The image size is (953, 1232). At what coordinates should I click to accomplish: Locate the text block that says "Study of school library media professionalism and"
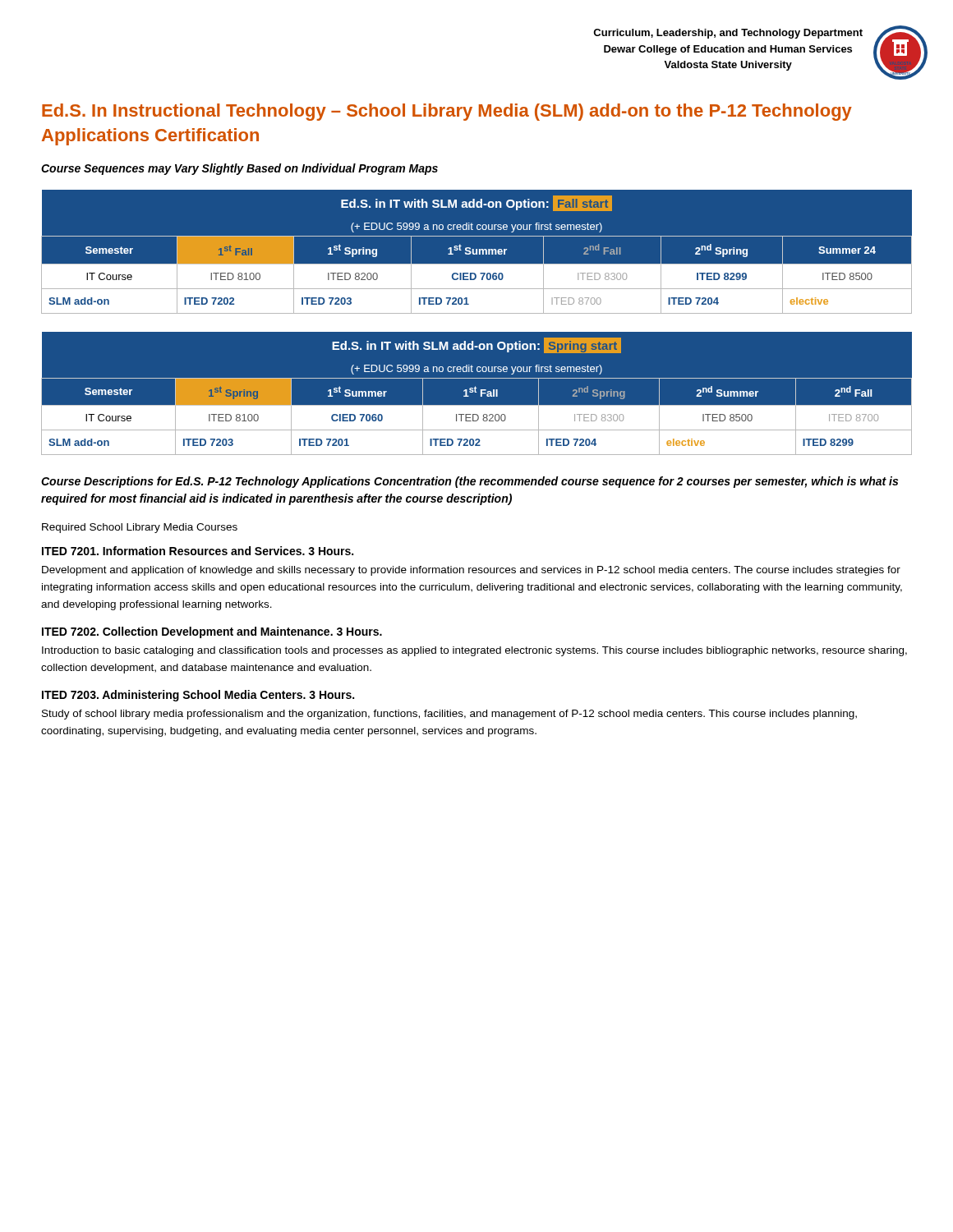click(x=449, y=722)
